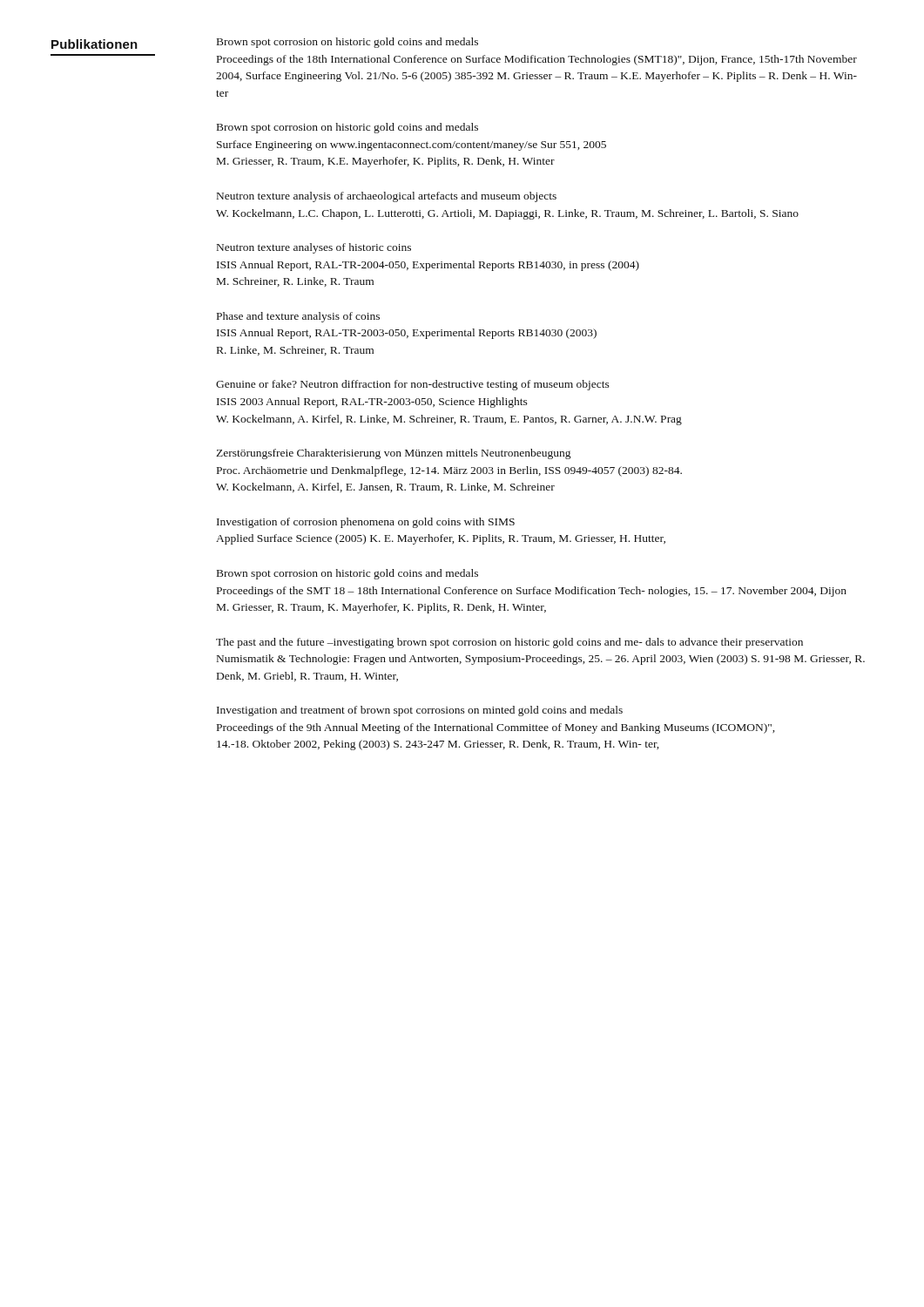Click on the list item with the text "Phase and texture analysis of"
This screenshot has width=924, height=1307.
coord(543,333)
